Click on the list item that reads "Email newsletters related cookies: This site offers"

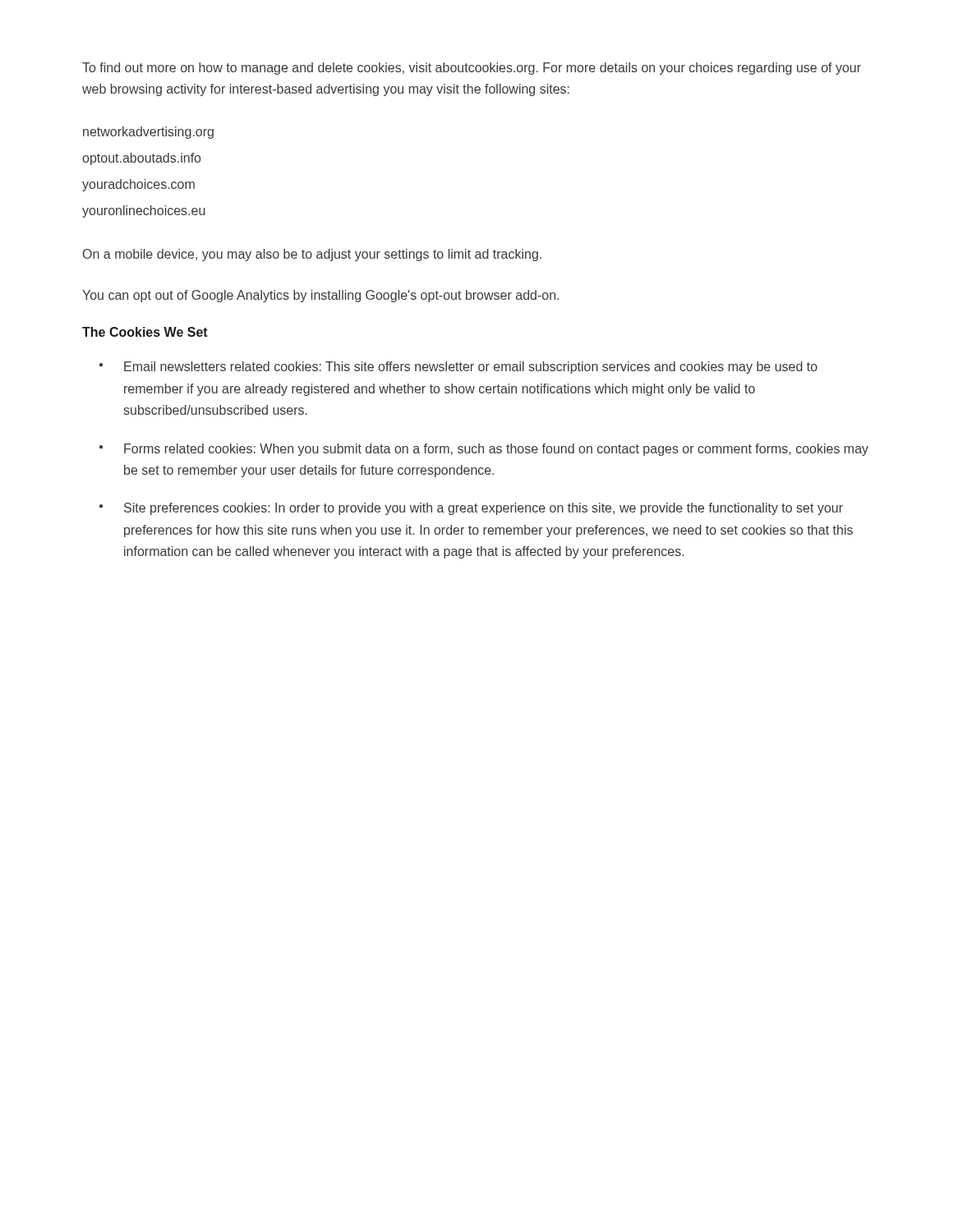point(470,389)
